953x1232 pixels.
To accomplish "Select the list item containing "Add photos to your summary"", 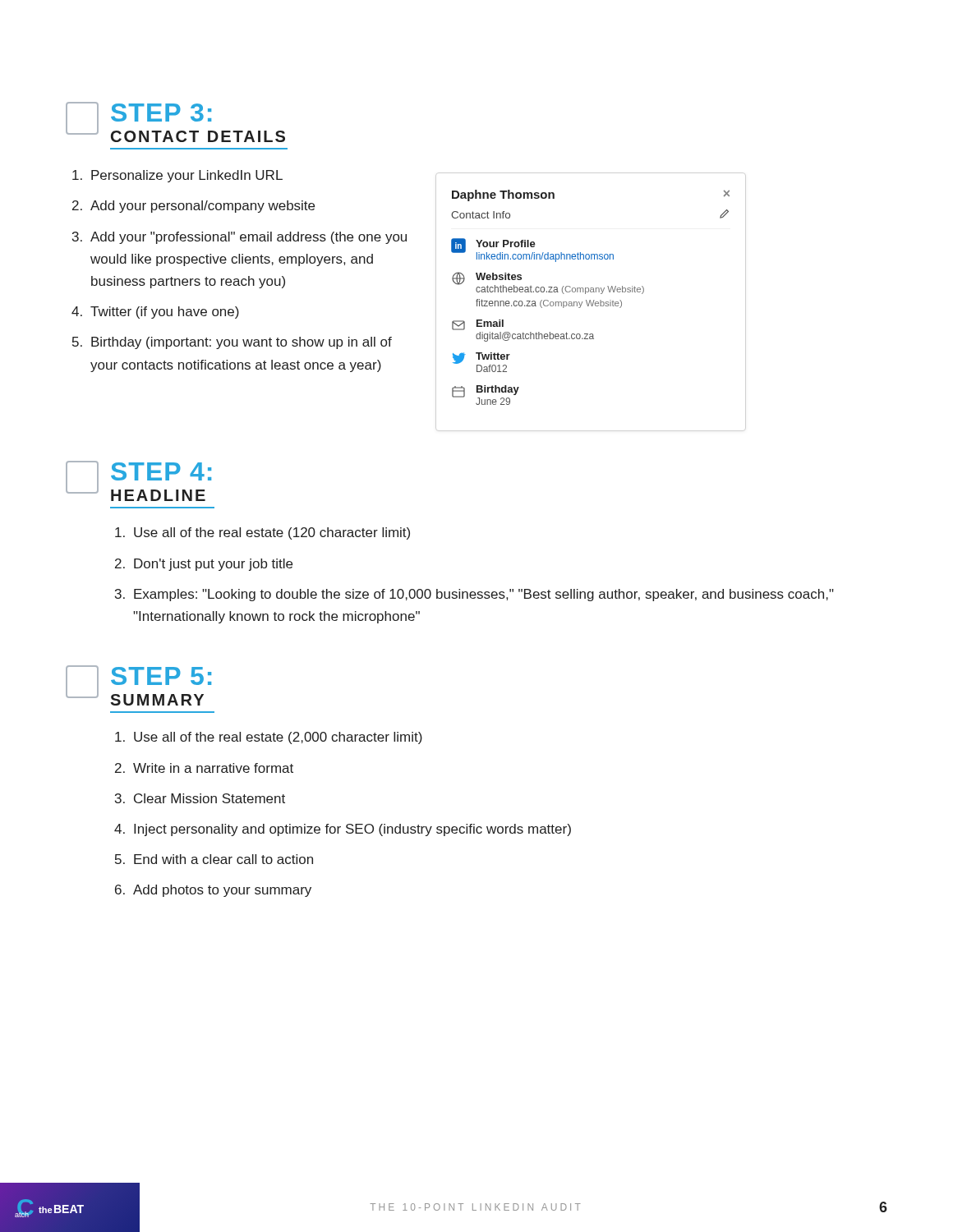I will [222, 890].
